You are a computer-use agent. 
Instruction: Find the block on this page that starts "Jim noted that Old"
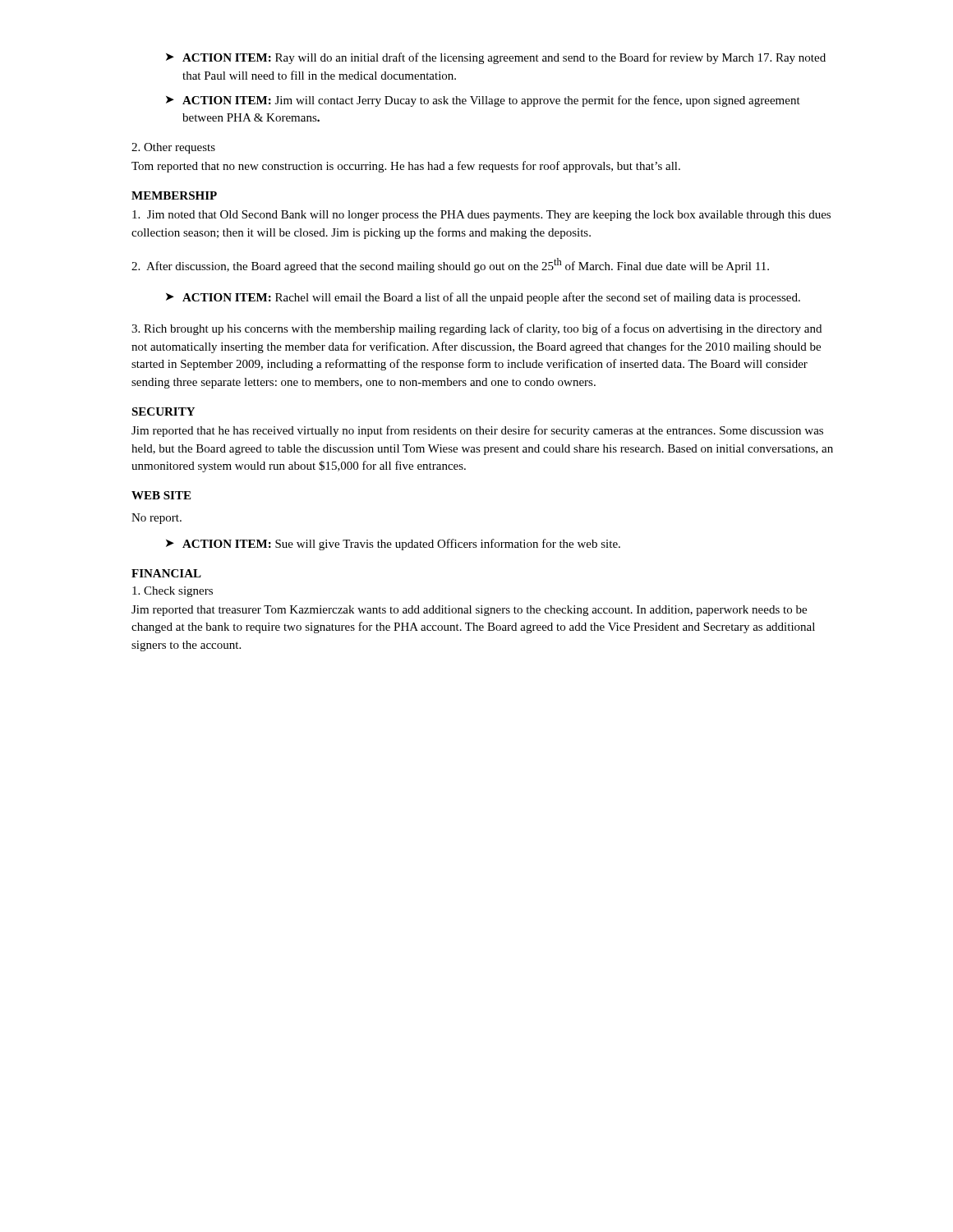pos(481,223)
